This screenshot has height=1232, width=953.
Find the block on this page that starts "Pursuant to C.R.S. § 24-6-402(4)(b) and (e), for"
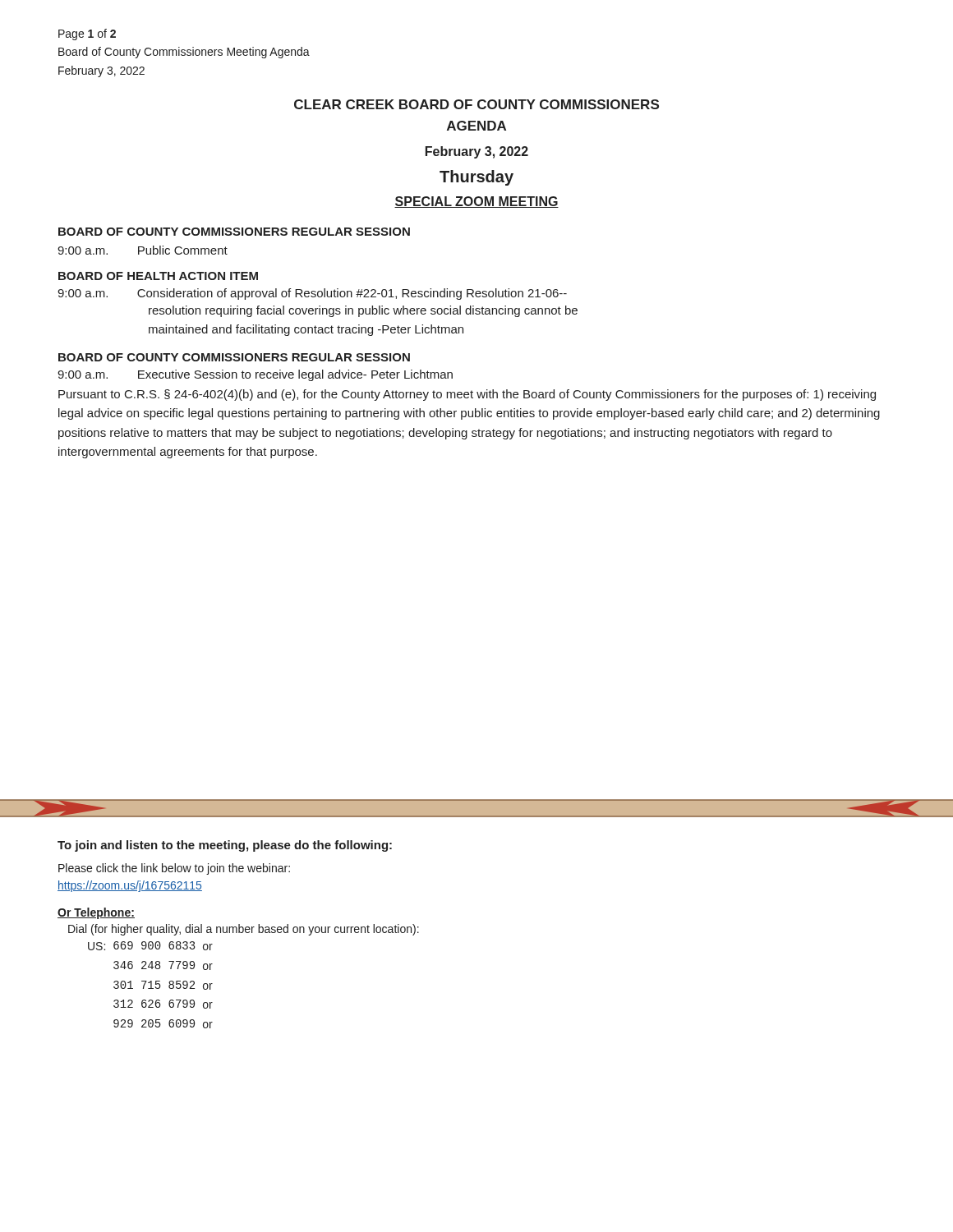(469, 423)
